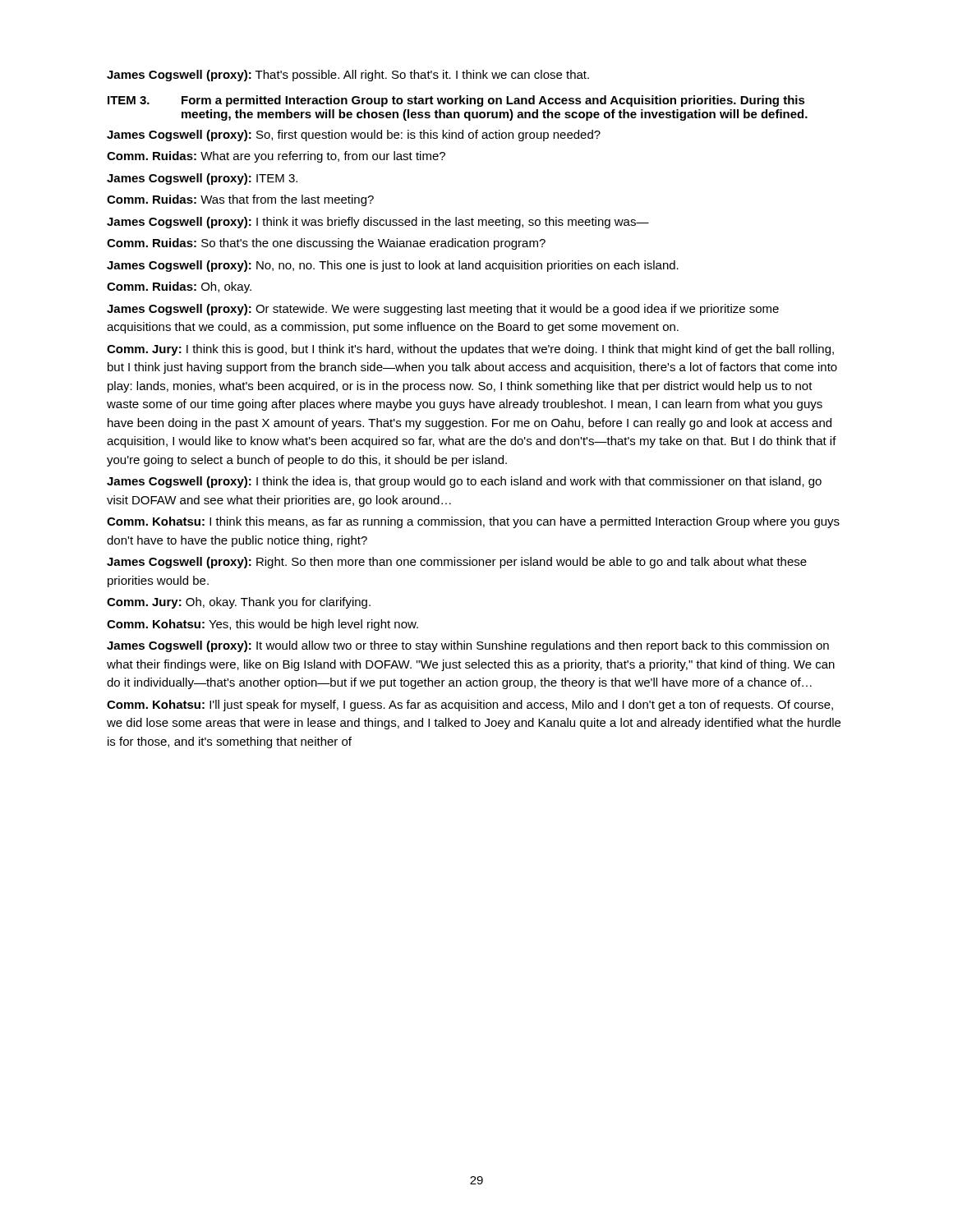This screenshot has height=1232, width=953.
Task: Where is the passage that starts "James Cogswell (proxy): No, no, no. This one"?
Action: click(393, 264)
